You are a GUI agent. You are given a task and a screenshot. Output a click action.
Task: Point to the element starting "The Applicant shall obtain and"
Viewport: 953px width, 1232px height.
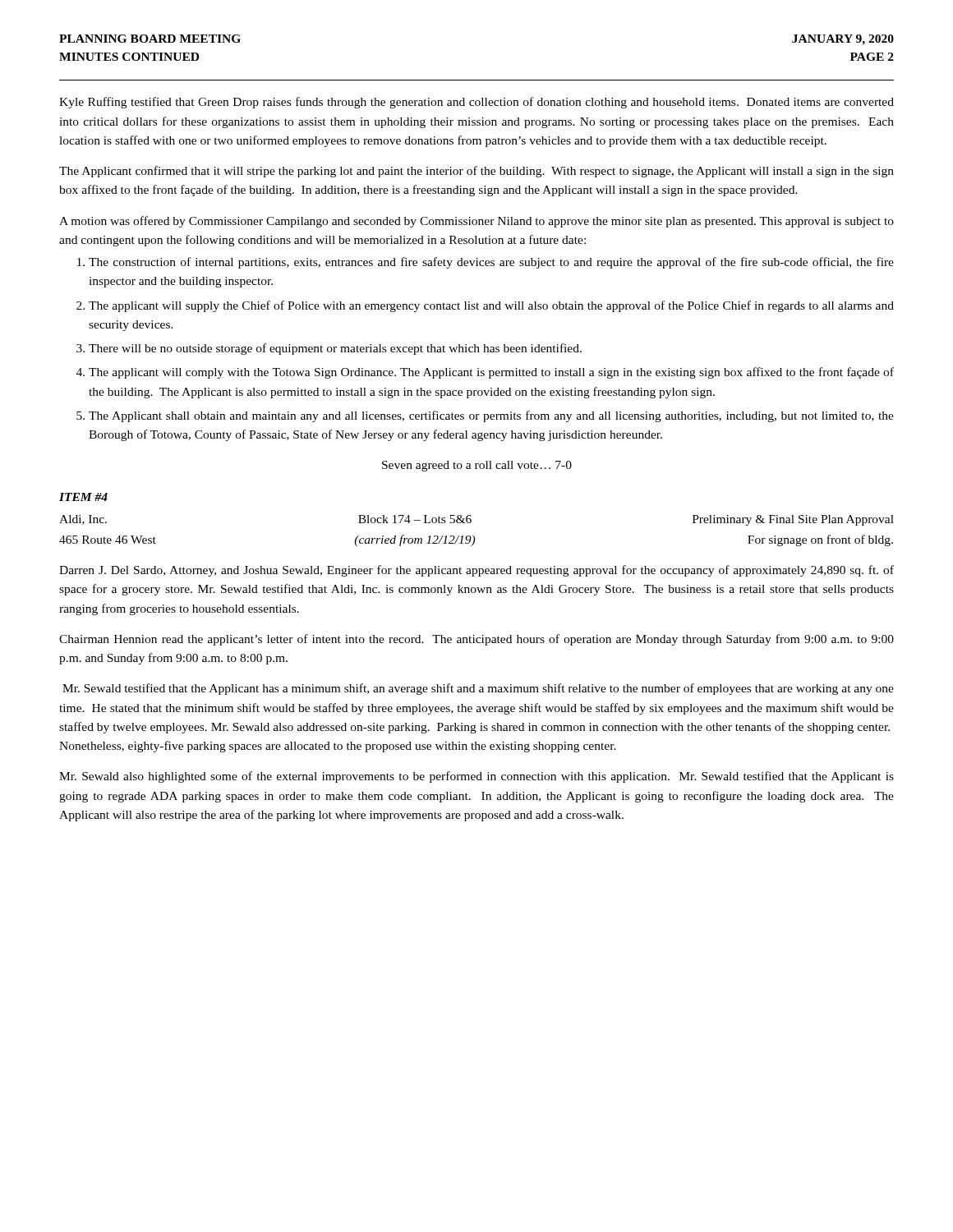491,425
